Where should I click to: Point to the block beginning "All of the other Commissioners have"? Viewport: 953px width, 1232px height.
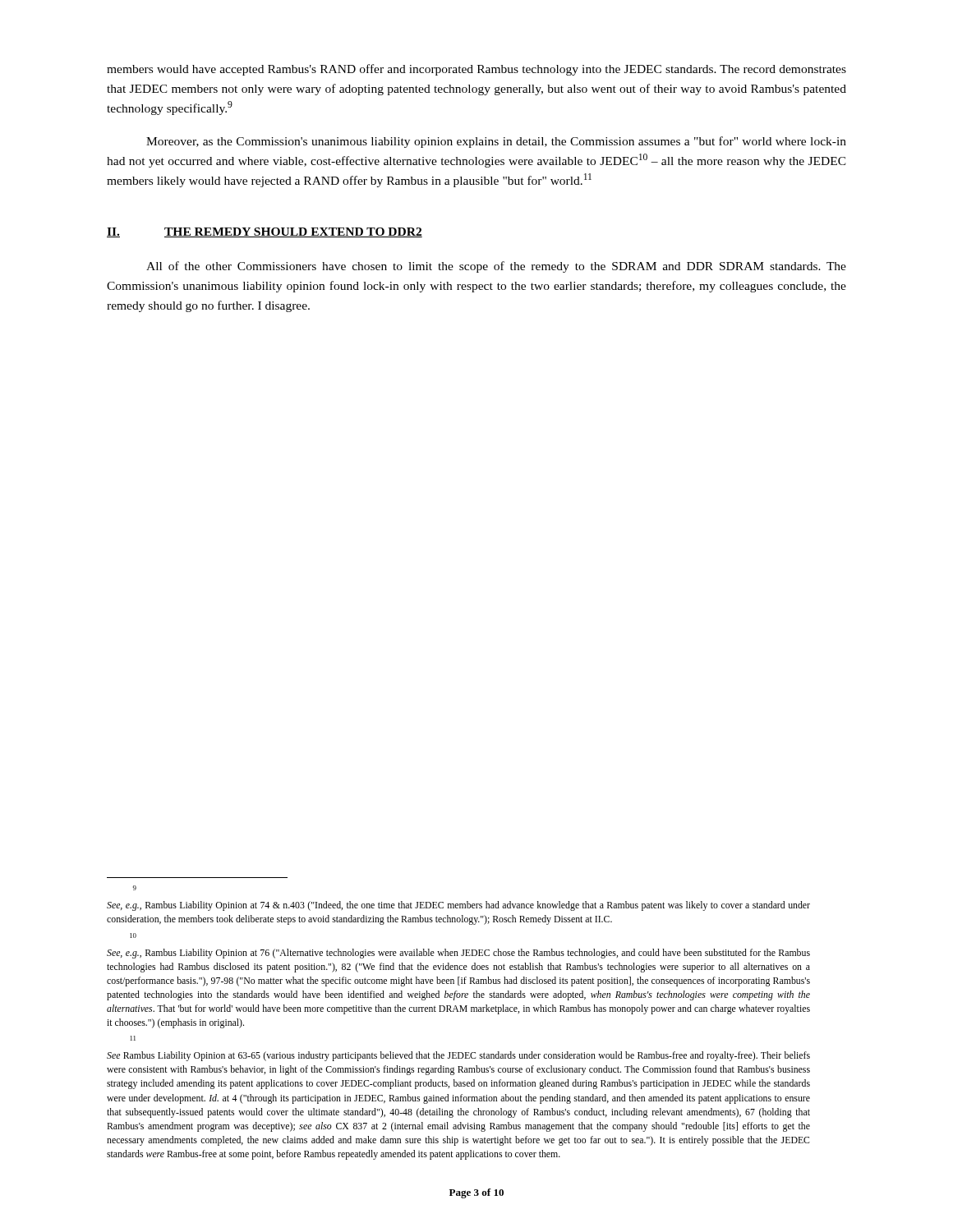pyautogui.click(x=476, y=286)
